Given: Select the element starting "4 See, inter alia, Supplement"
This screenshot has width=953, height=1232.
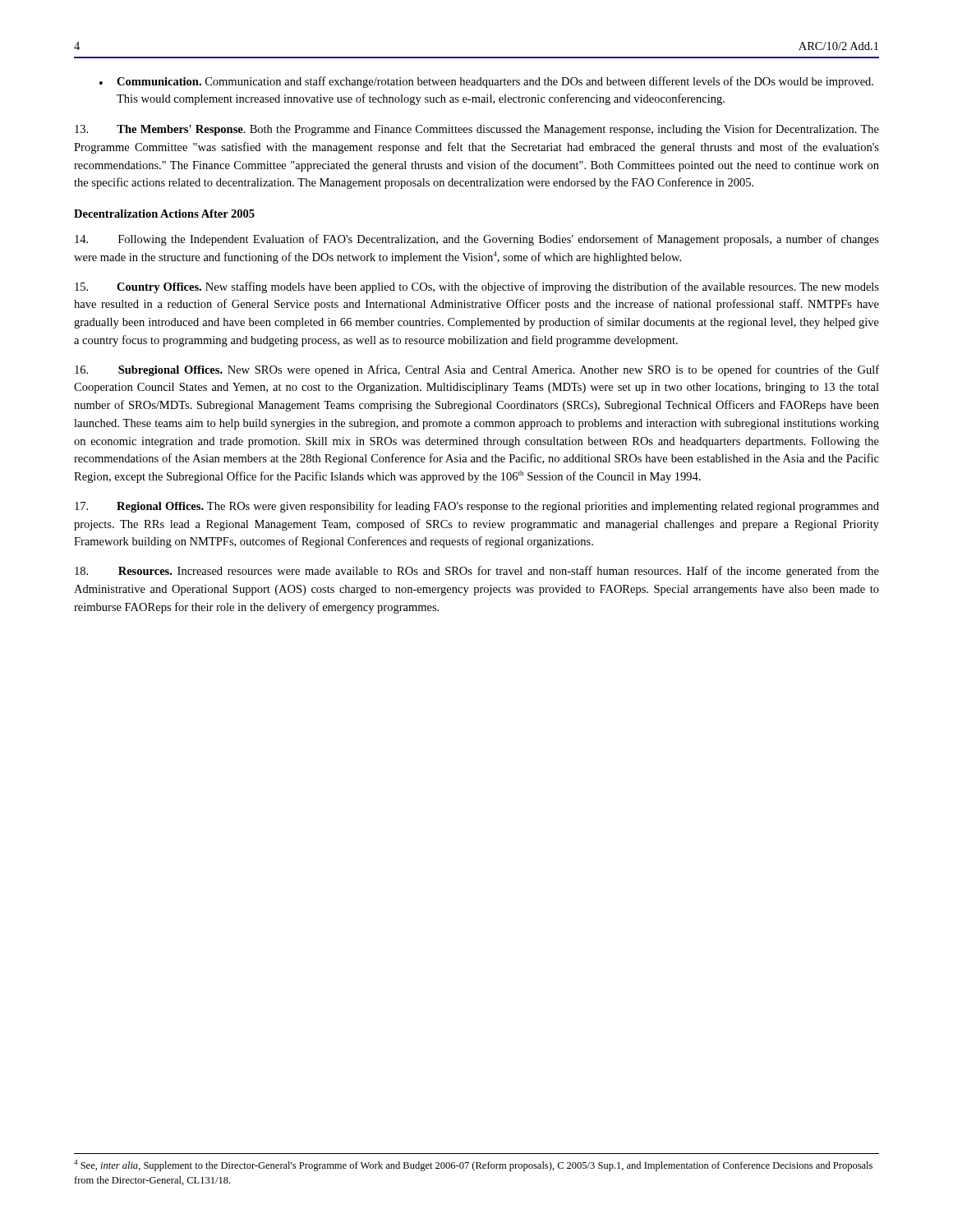Looking at the screenshot, I should click(x=473, y=1172).
